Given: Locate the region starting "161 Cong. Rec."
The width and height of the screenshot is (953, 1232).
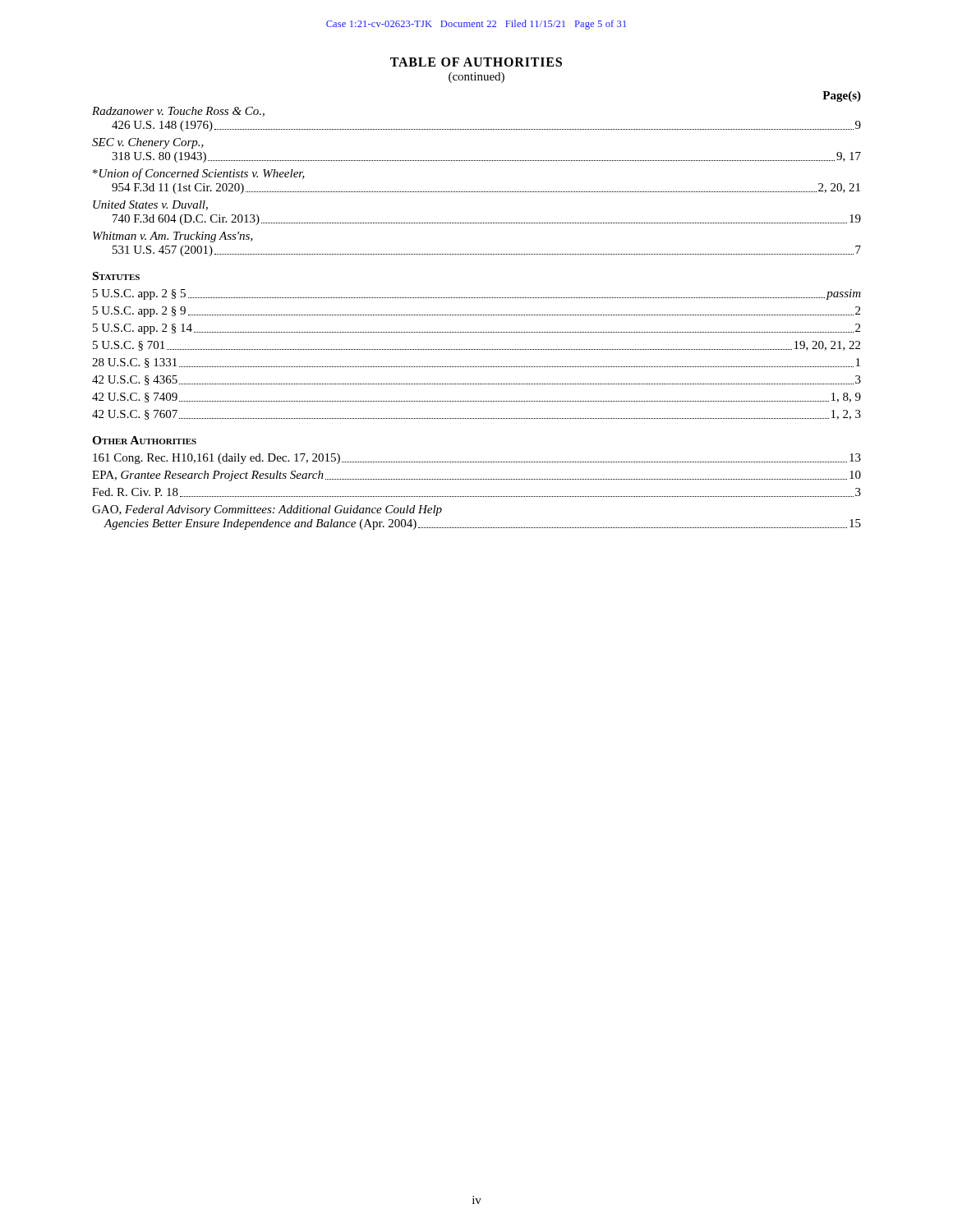Looking at the screenshot, I should tap(476, 458).
